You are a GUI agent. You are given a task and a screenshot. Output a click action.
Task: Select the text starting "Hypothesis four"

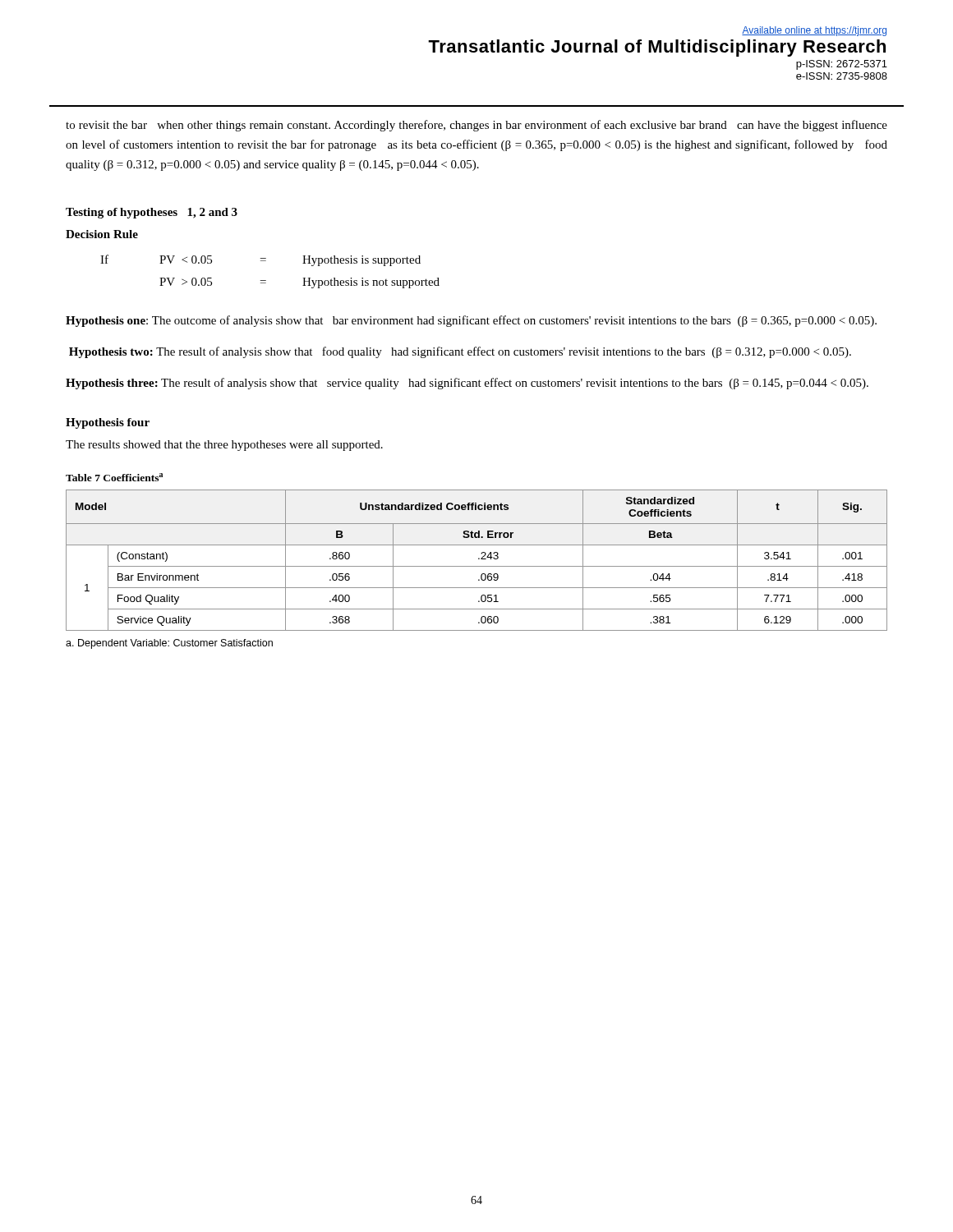(108, 422)
